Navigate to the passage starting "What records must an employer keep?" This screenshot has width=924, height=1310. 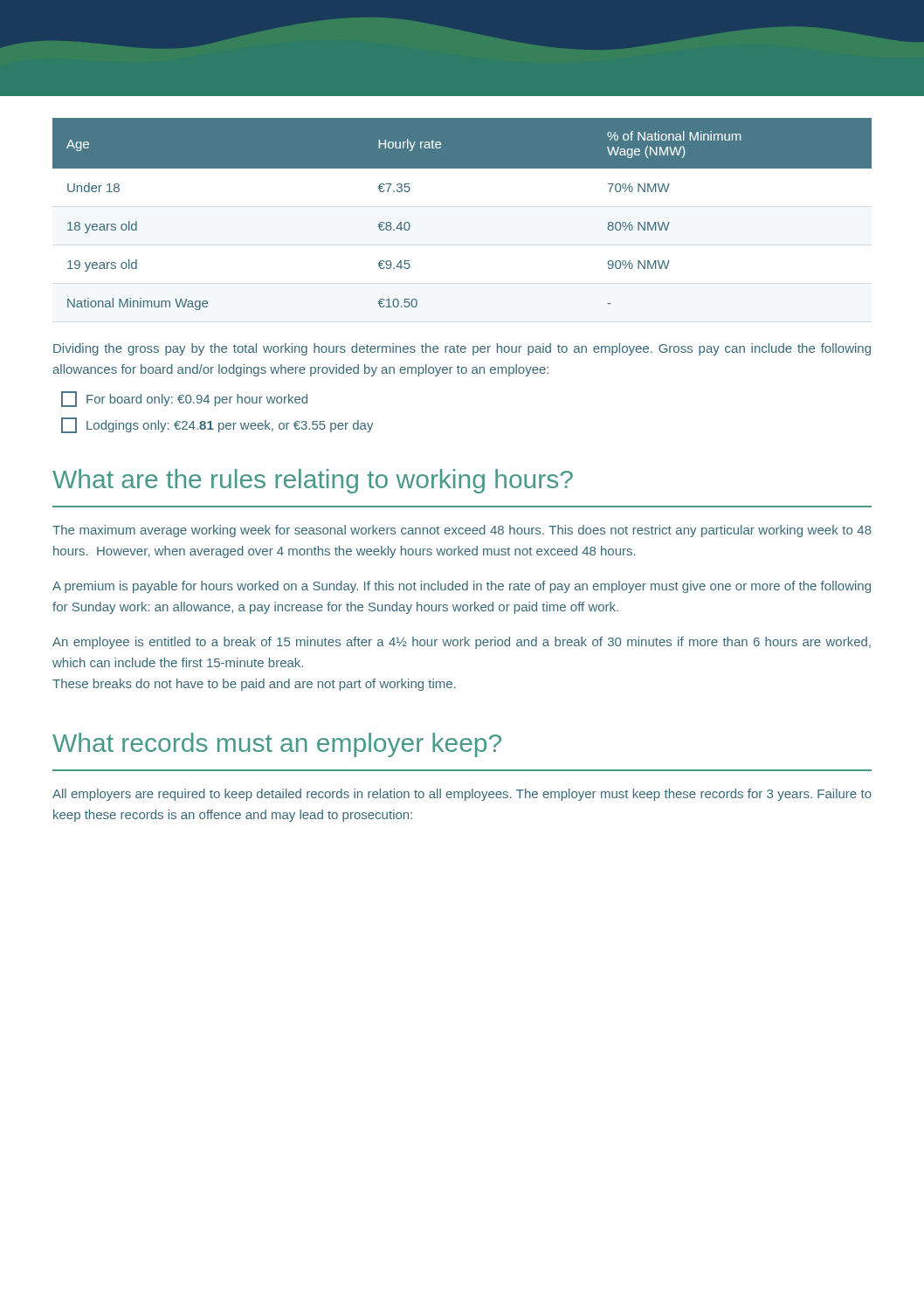(x=277, y=743)
